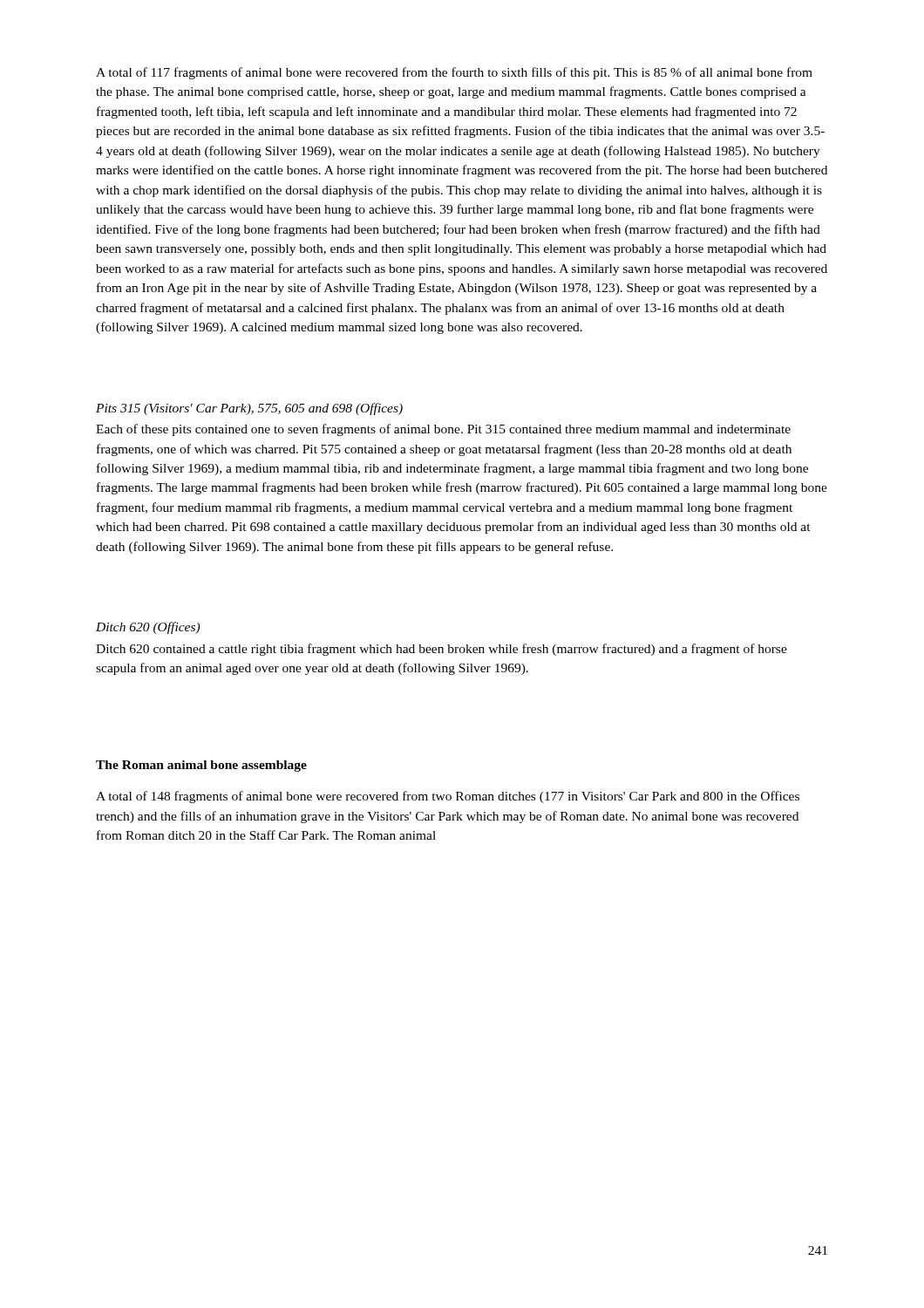This screenshot has height=1308, width=924.
Task: Select the region starting "The Roman animal"
Action: click(x=201, y=766)
